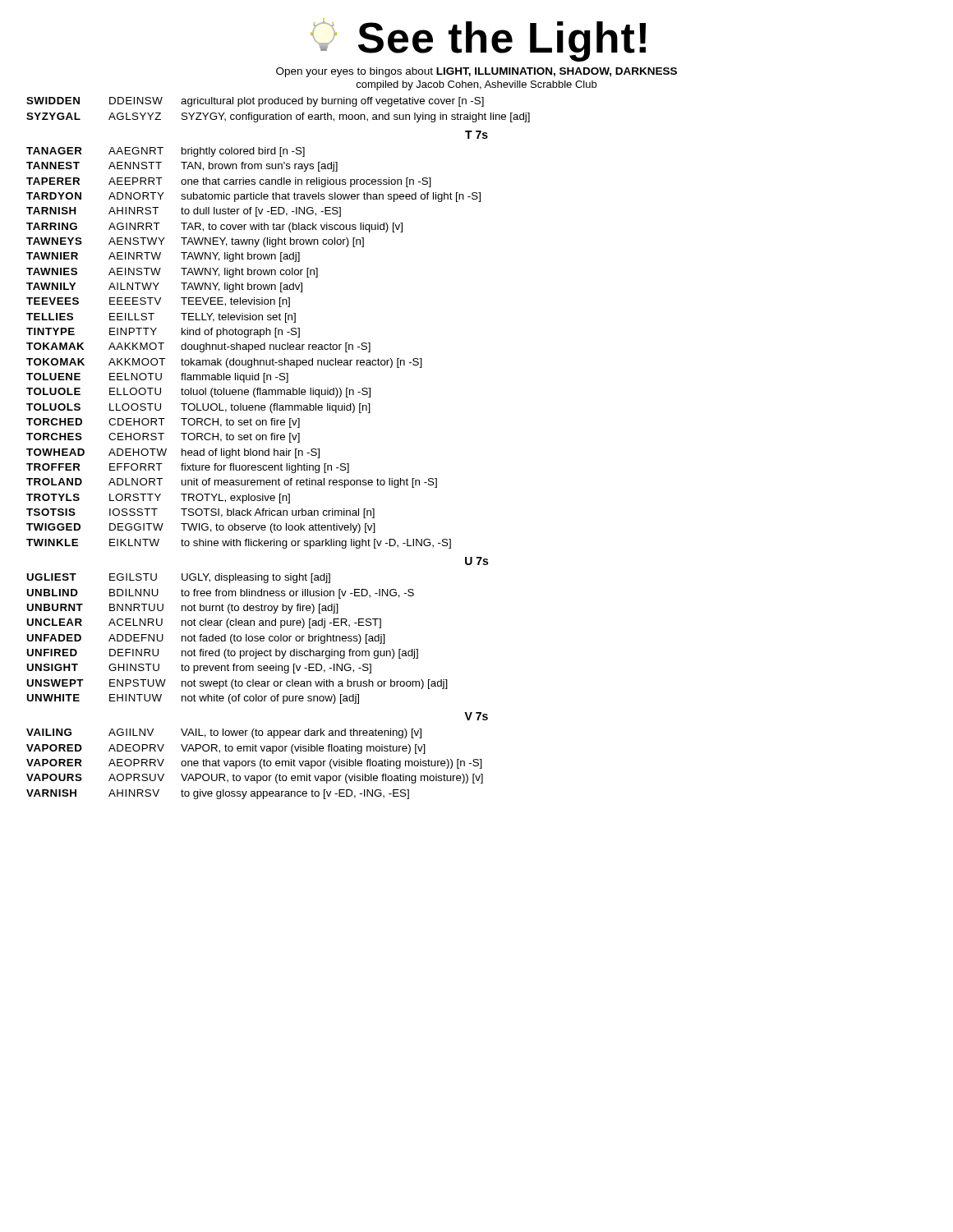Find the text block starting "TOKAMAK AAKKMOT doughnut-shaped"

coord(198,347)
